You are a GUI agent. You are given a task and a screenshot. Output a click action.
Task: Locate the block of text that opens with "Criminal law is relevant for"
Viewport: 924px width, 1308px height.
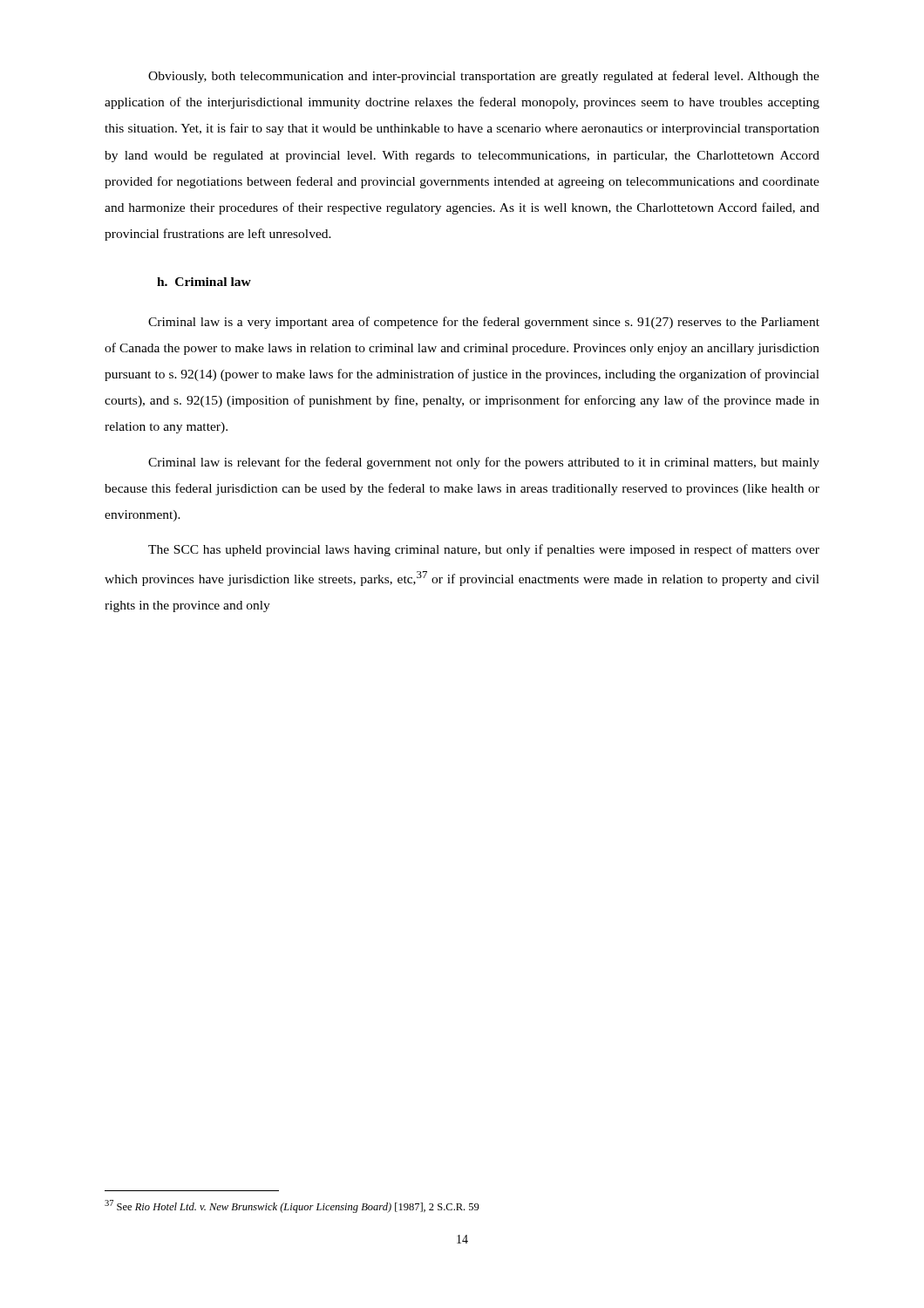462,488
